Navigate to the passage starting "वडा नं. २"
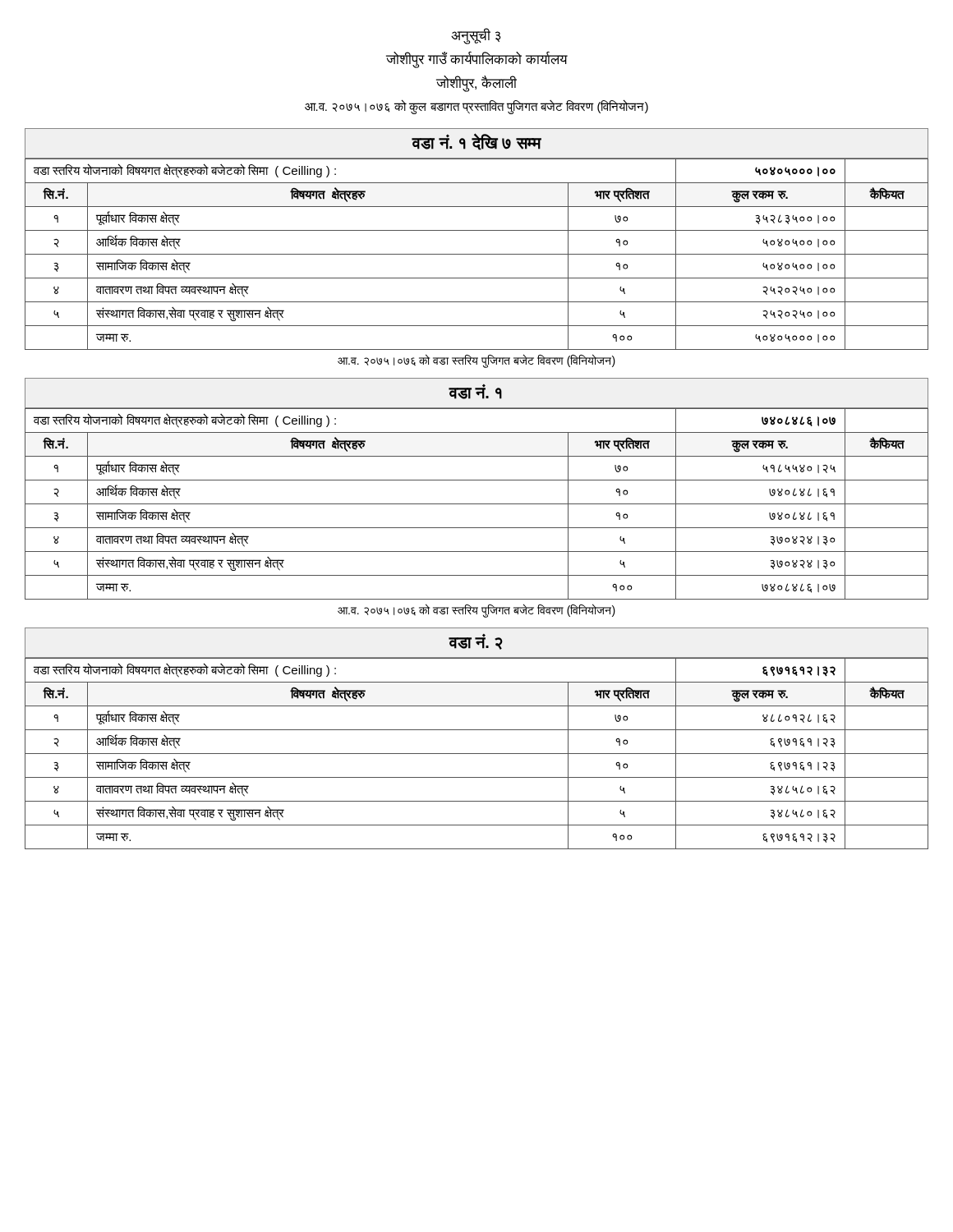Viewport: 953px width, 1232px height. tap(476, 642)
